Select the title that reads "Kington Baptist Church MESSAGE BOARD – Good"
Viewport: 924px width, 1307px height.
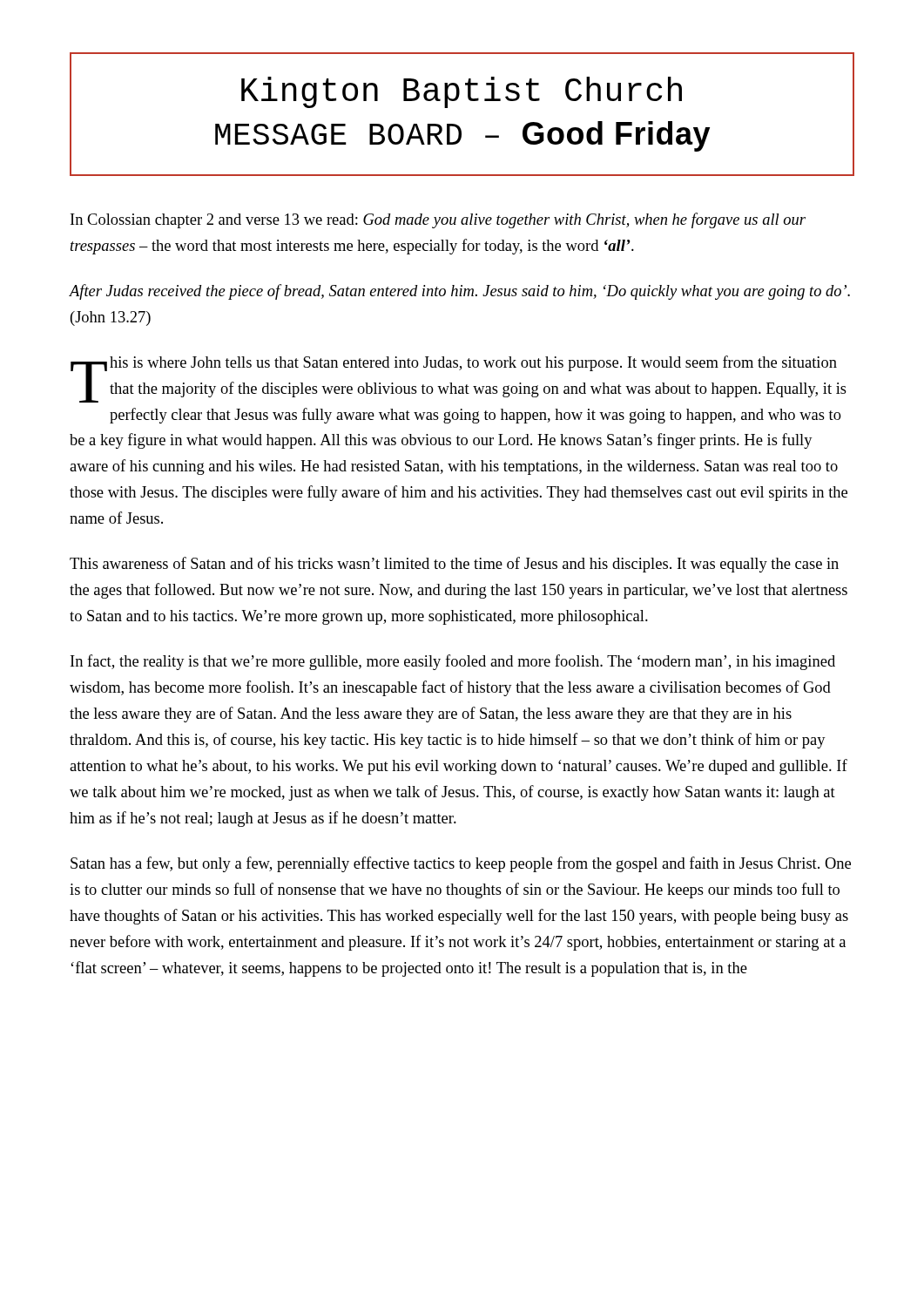462,114
